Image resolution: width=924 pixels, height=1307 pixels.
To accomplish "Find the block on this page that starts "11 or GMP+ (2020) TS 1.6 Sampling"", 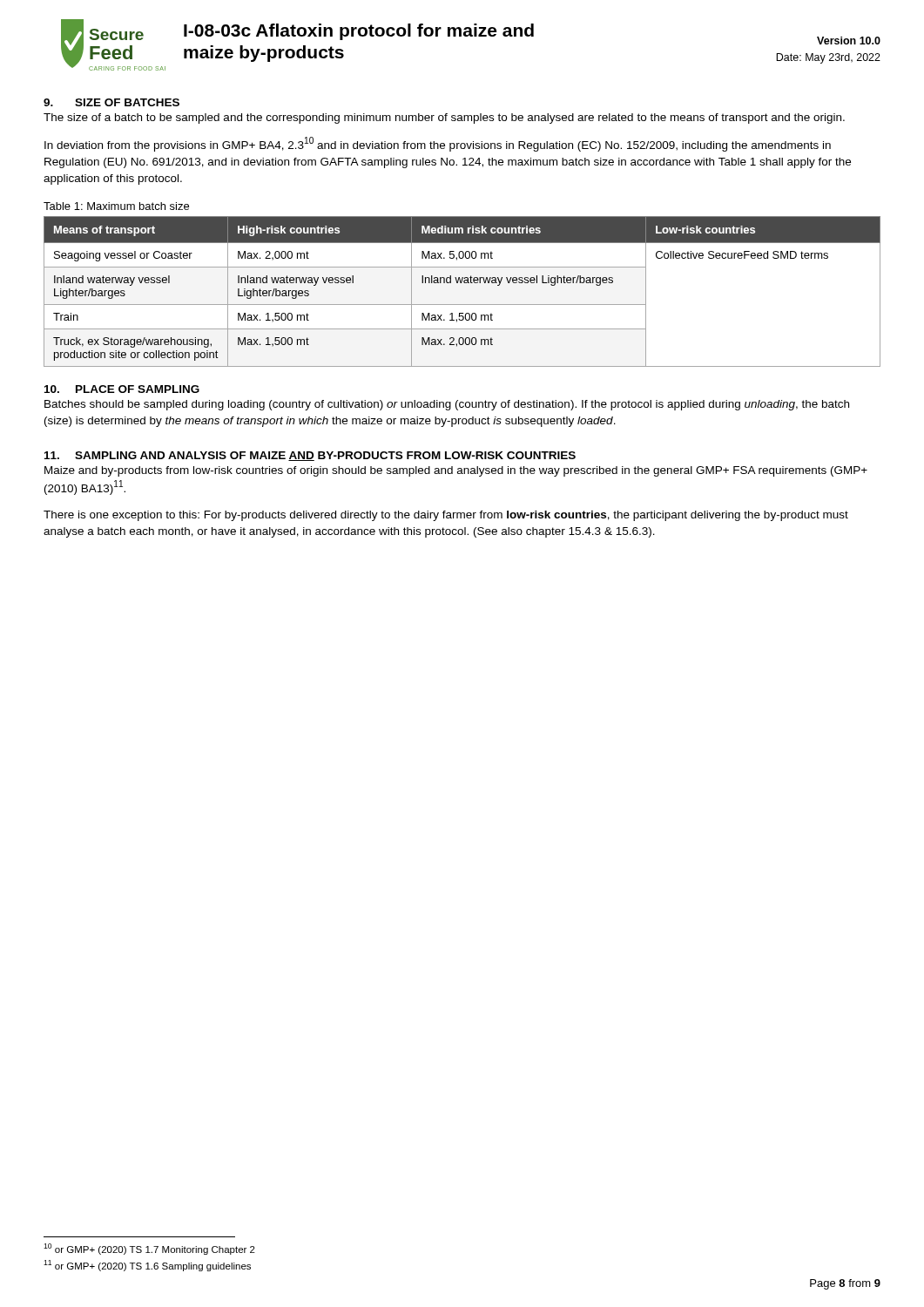I will [147, 1265].
